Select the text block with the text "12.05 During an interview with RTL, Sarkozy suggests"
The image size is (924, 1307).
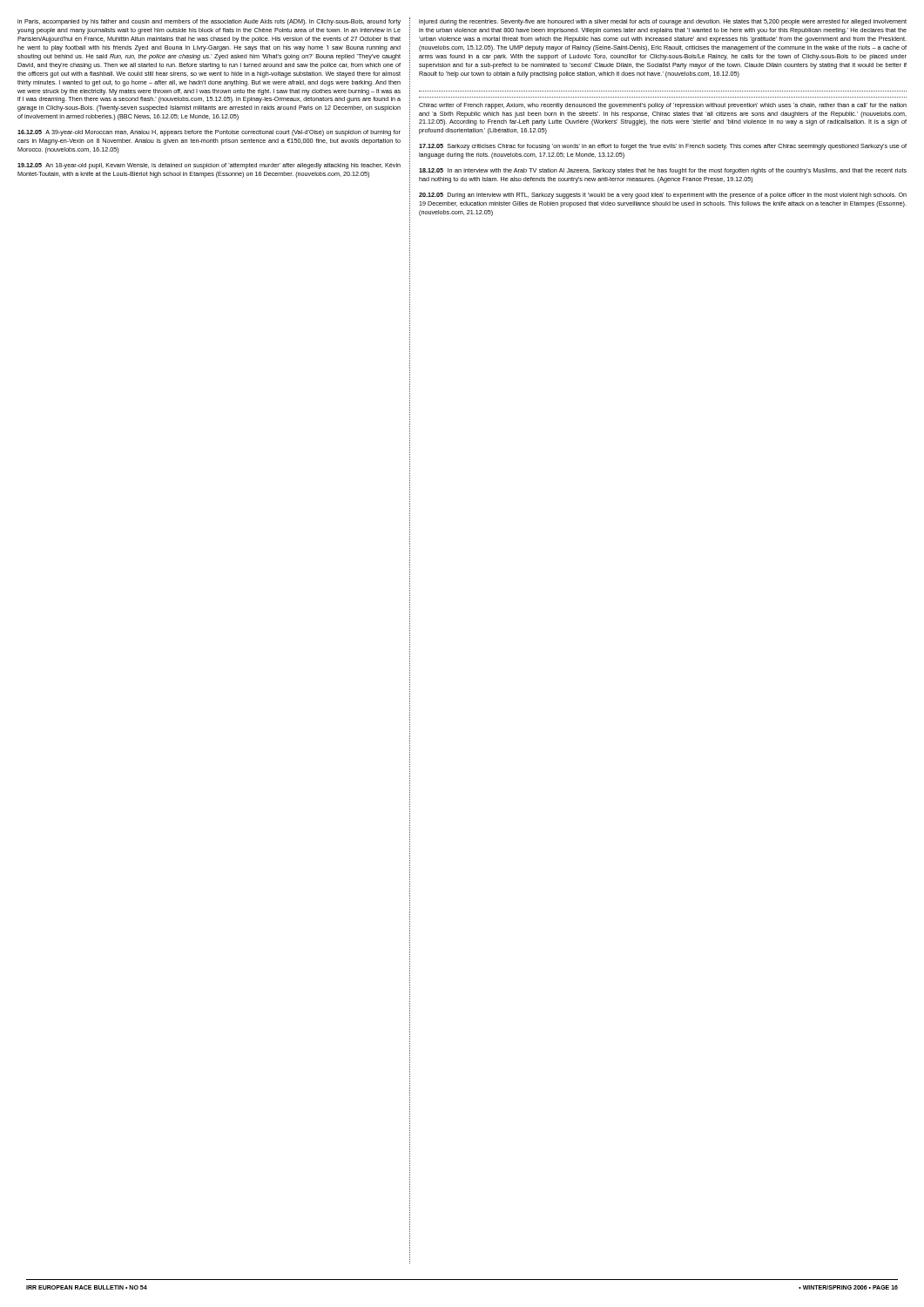point(663,204)
